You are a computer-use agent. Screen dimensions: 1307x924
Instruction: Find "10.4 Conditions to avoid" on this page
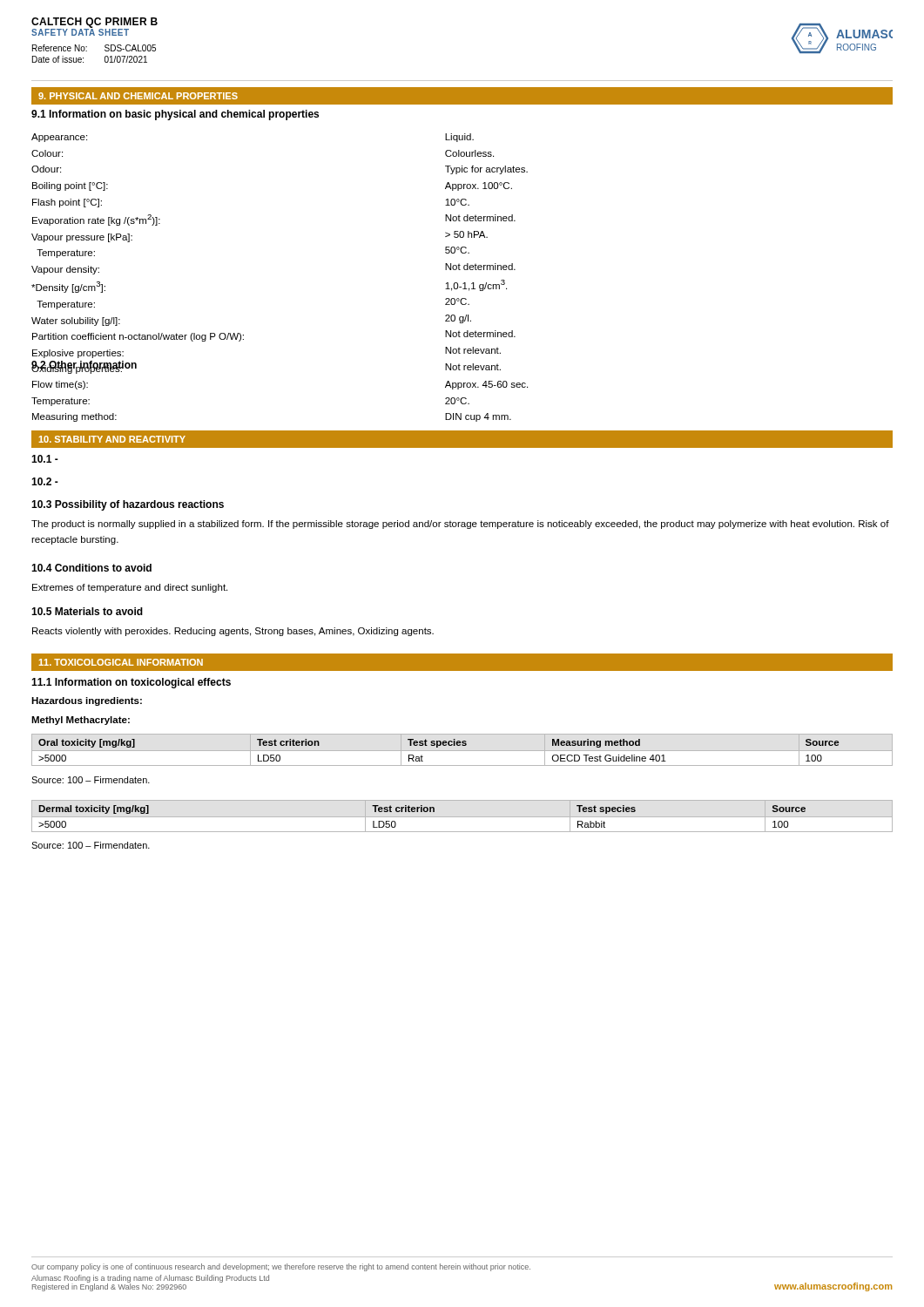pos(92,568)
